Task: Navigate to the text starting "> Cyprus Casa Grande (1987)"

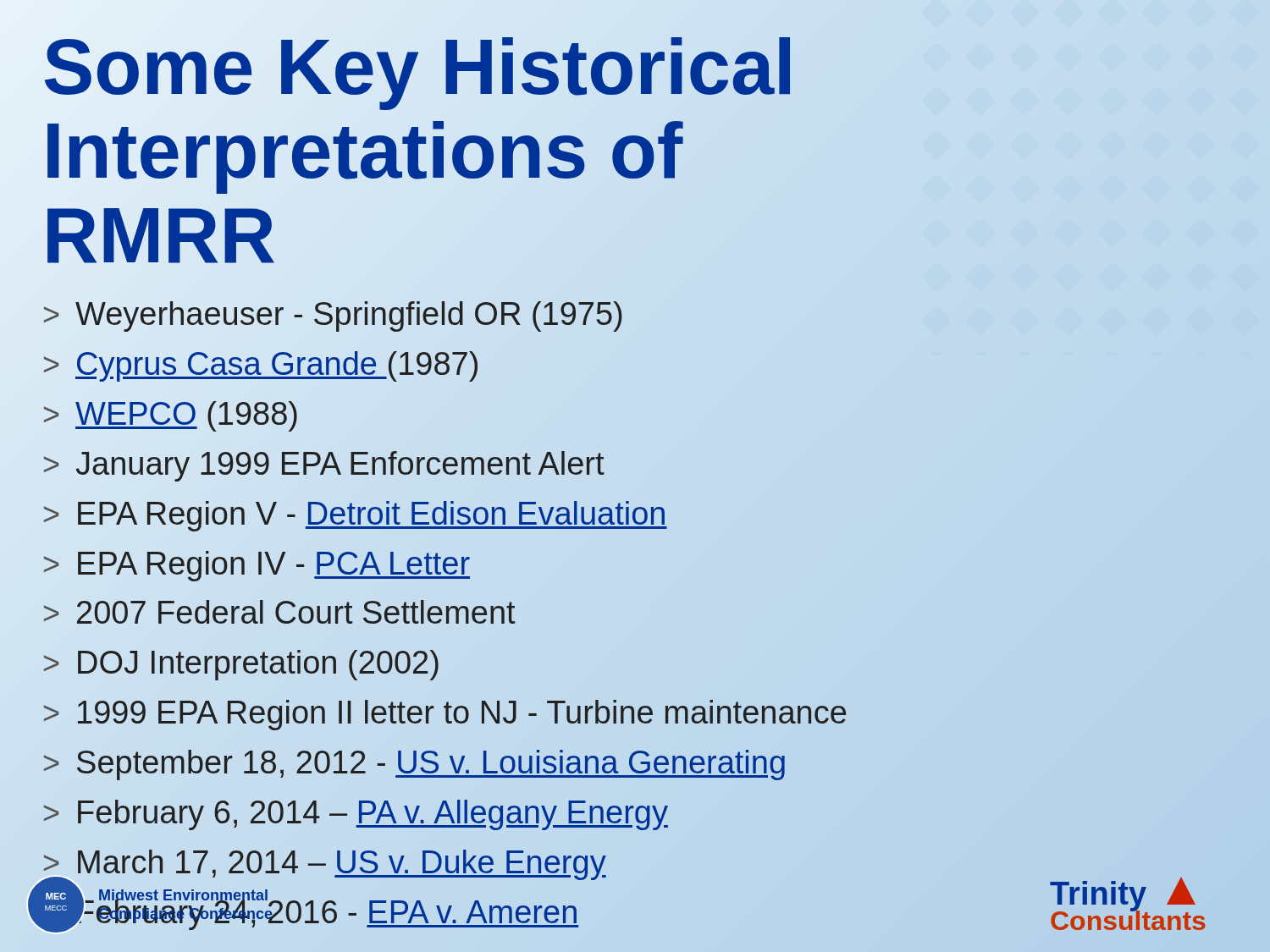Action: (x=261, y=364)
